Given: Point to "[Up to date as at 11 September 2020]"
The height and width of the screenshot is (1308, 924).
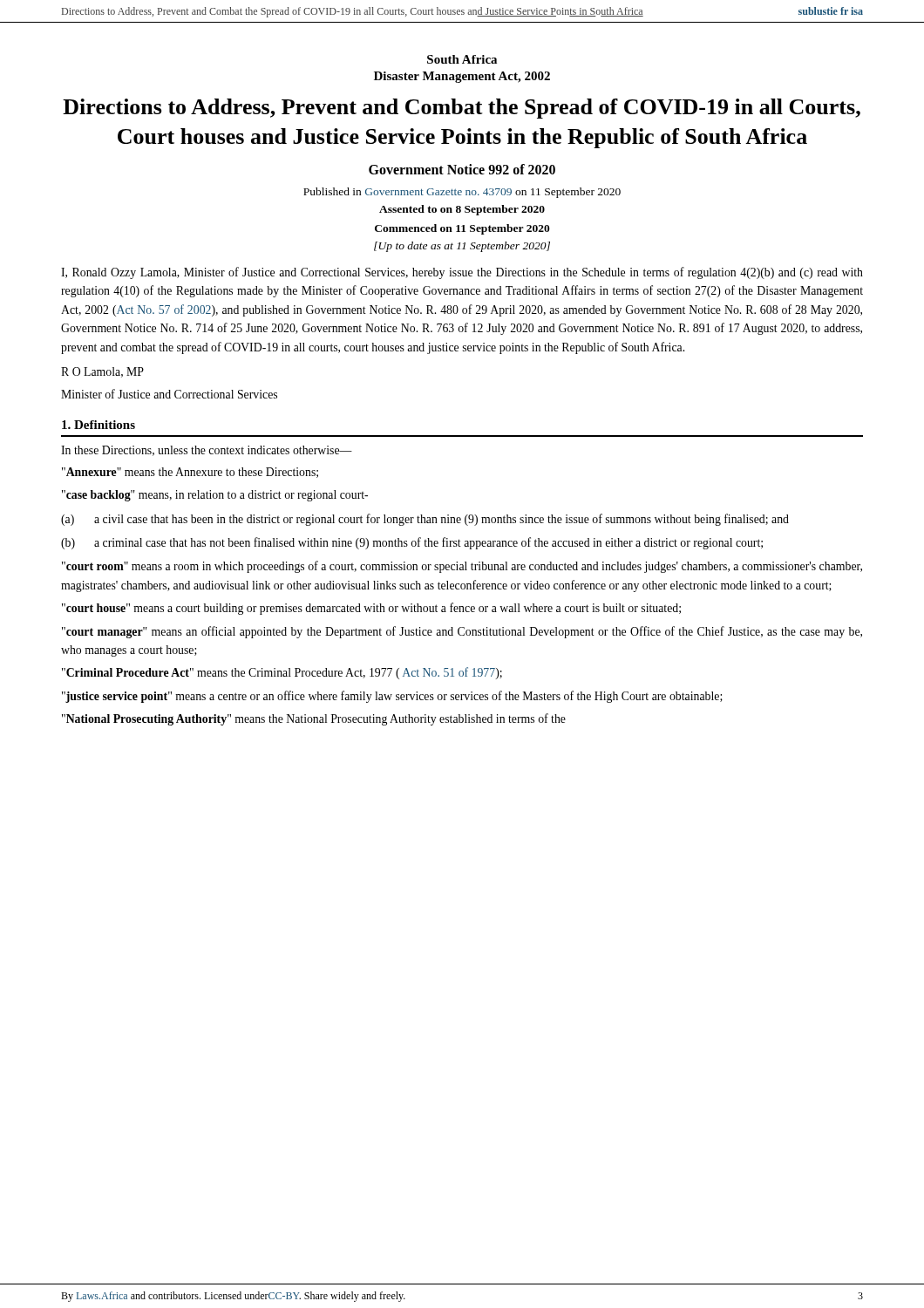Looking at the screenshot, I should (462, 246).
